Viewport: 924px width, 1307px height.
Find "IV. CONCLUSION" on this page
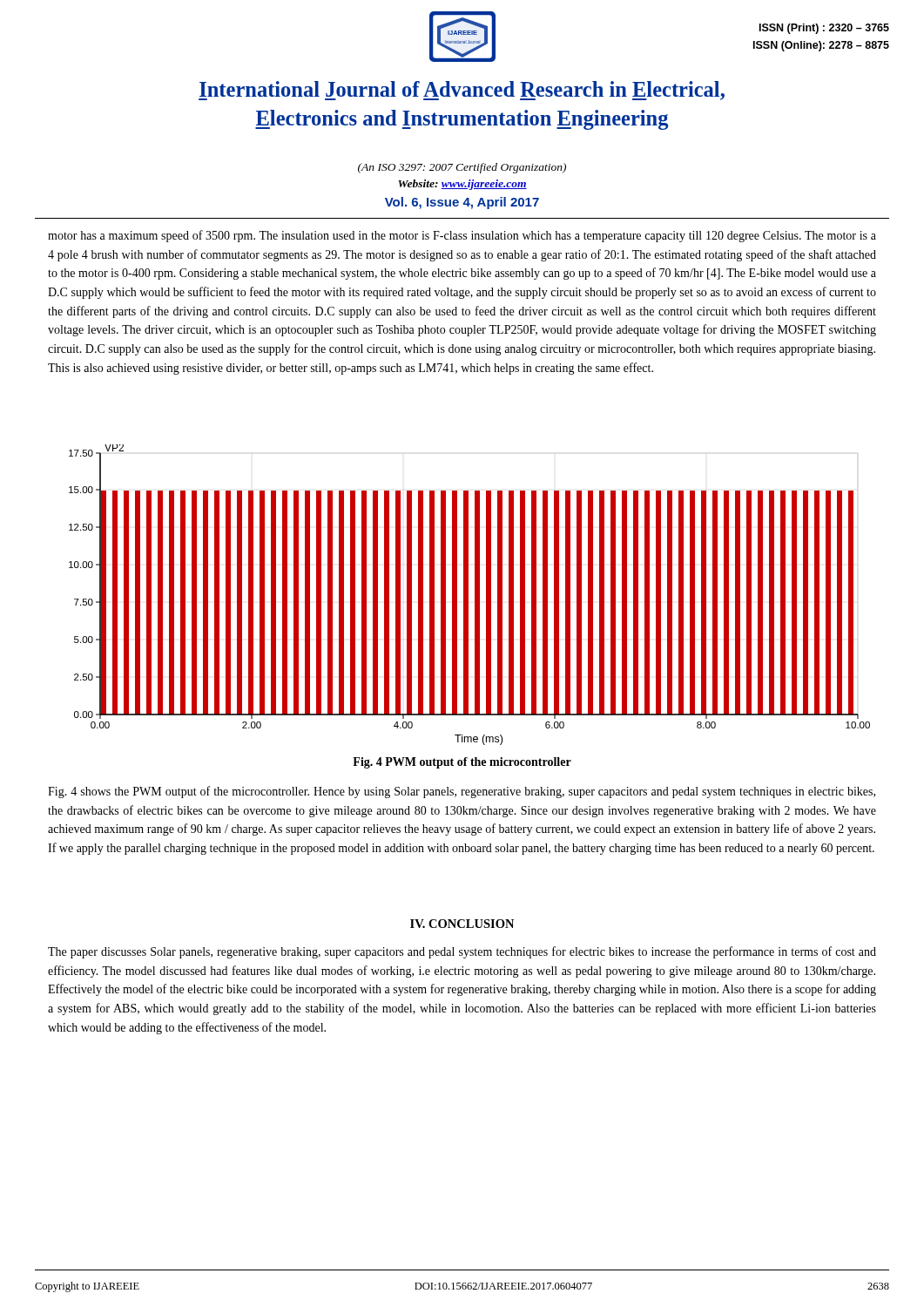coord(462,924)
